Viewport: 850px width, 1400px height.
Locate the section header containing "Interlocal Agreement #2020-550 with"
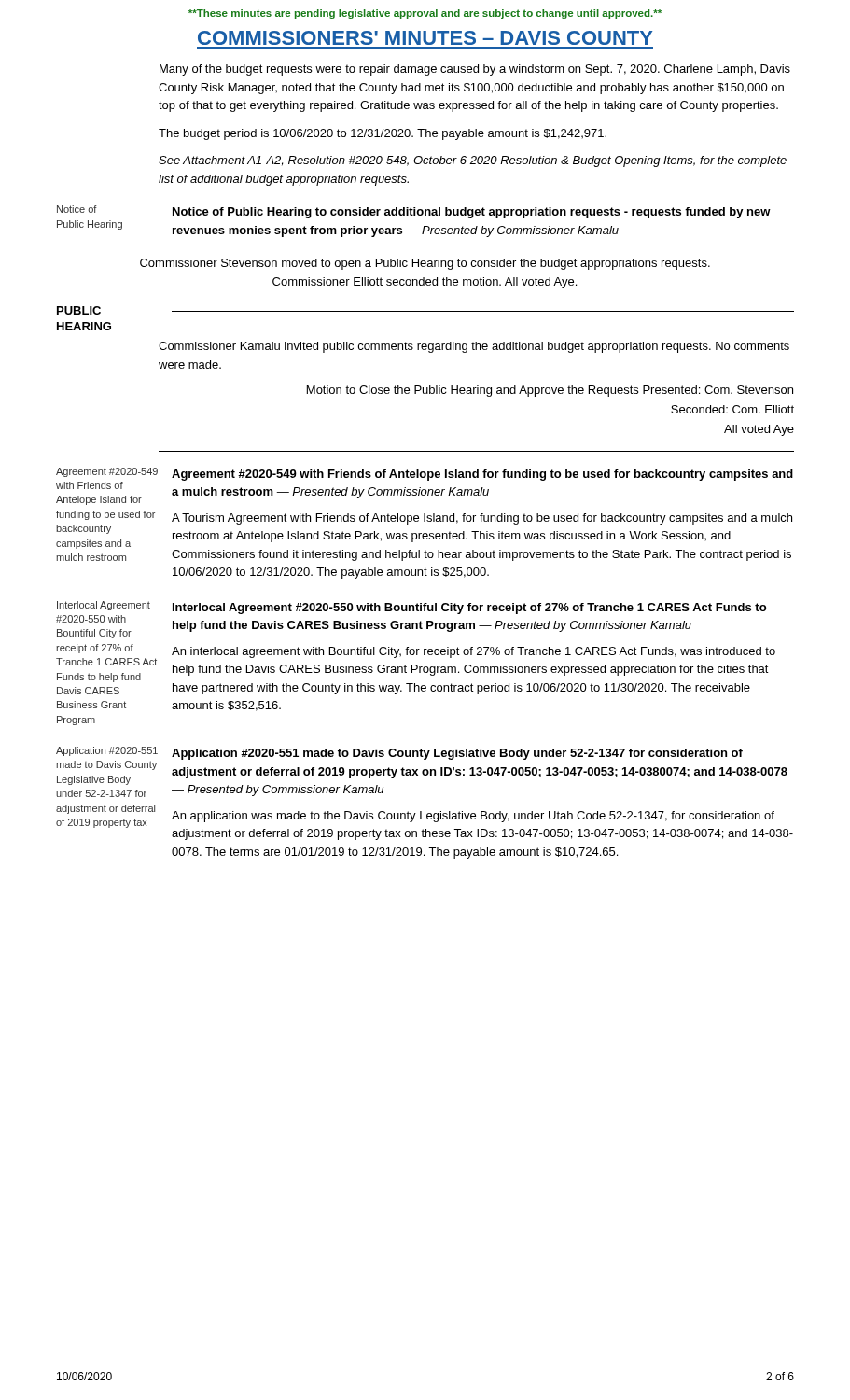click(469, 616)
